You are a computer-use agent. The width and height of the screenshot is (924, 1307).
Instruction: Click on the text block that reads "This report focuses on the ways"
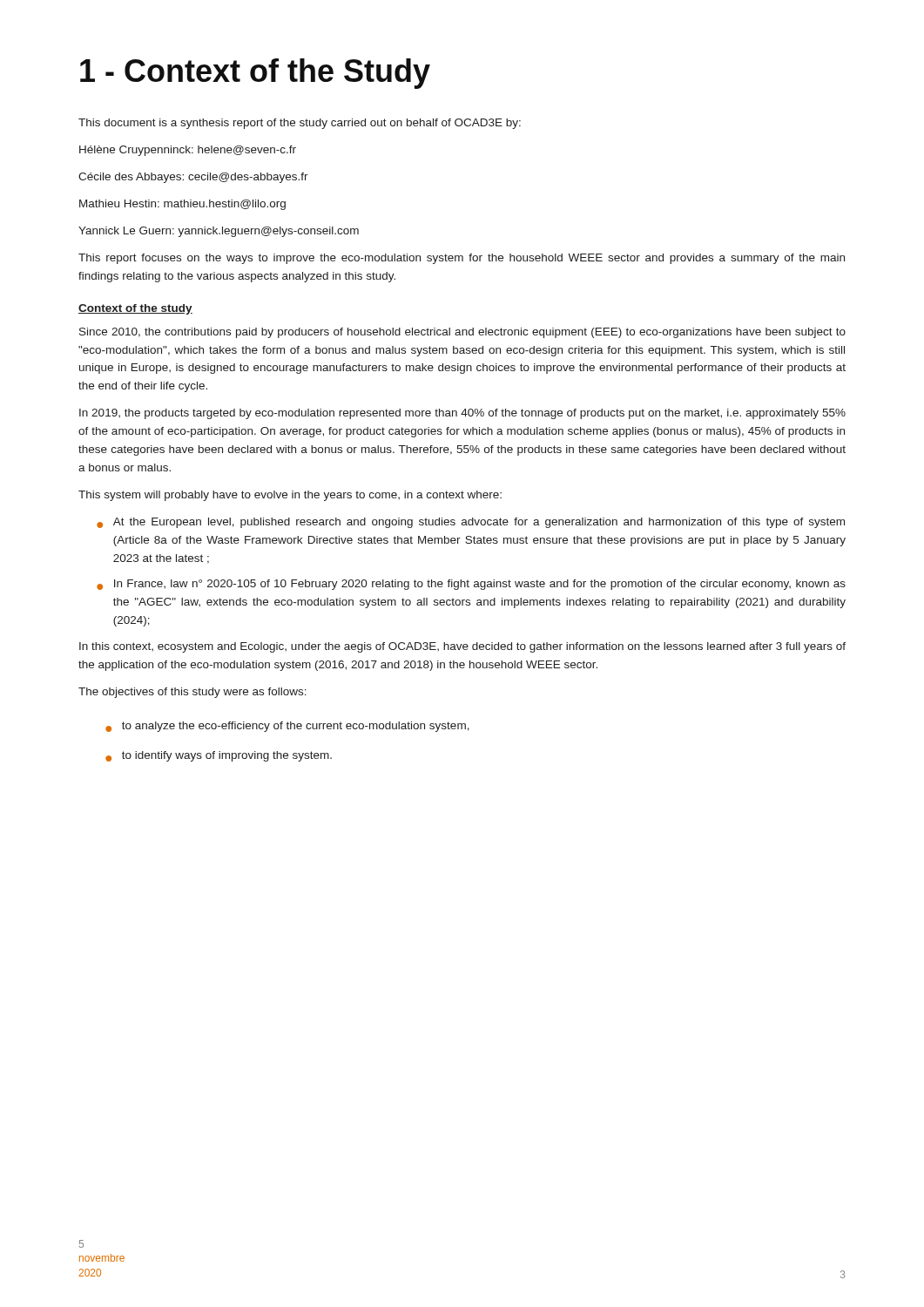(462, 266)
